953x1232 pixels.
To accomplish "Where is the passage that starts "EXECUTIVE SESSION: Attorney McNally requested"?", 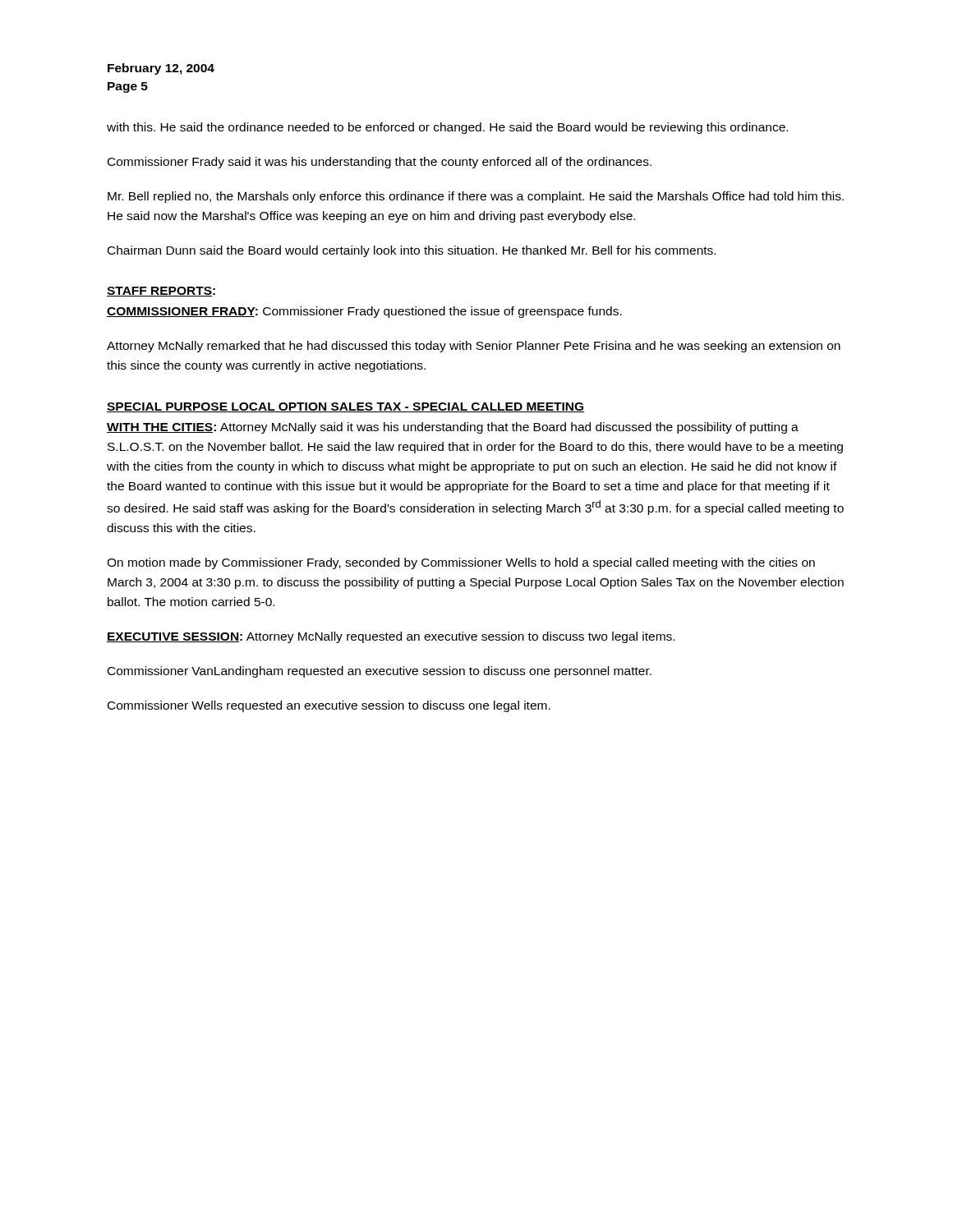I will pos(391,636).
